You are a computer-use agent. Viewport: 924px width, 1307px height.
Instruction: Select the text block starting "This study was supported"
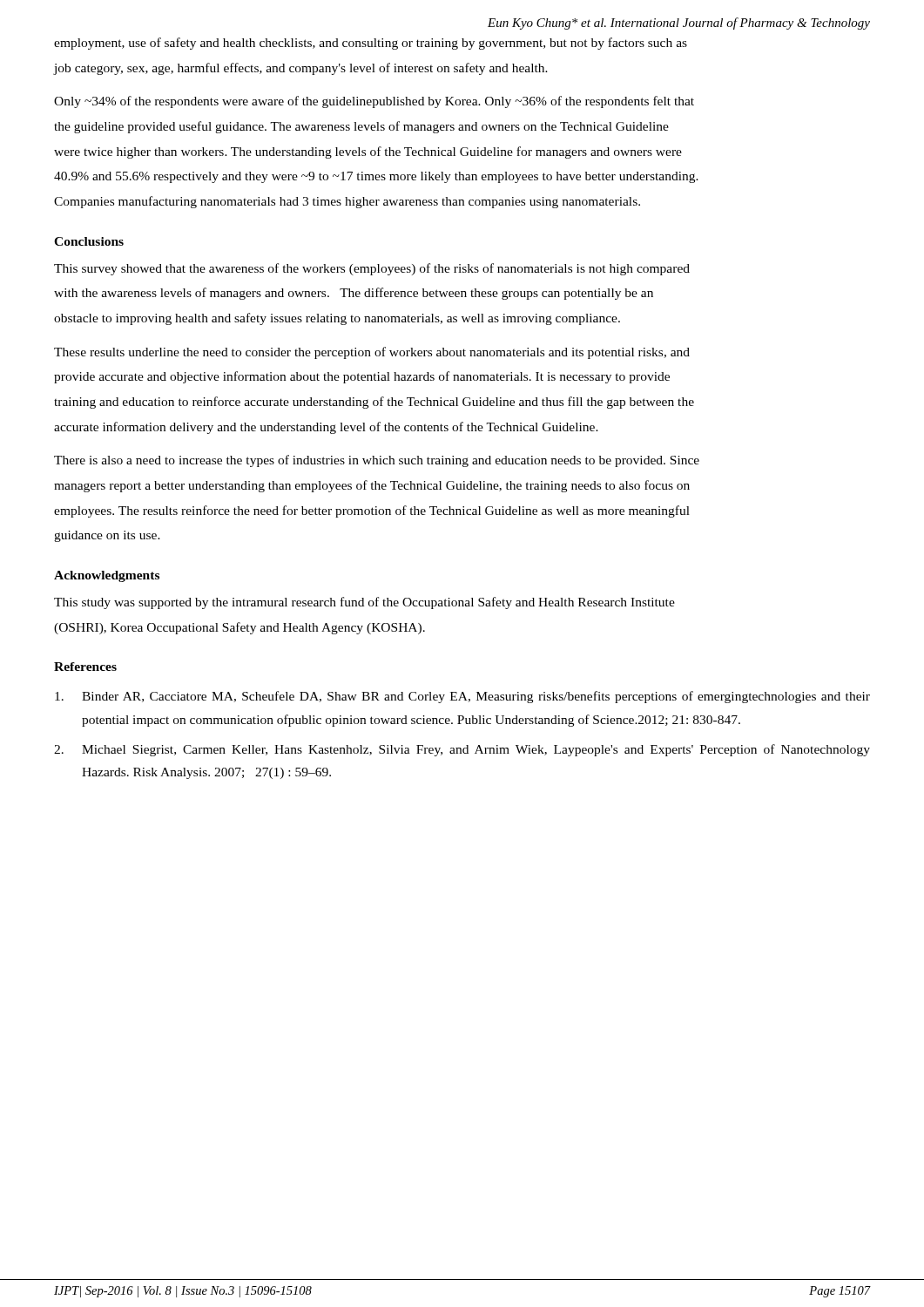coord(364,614)
